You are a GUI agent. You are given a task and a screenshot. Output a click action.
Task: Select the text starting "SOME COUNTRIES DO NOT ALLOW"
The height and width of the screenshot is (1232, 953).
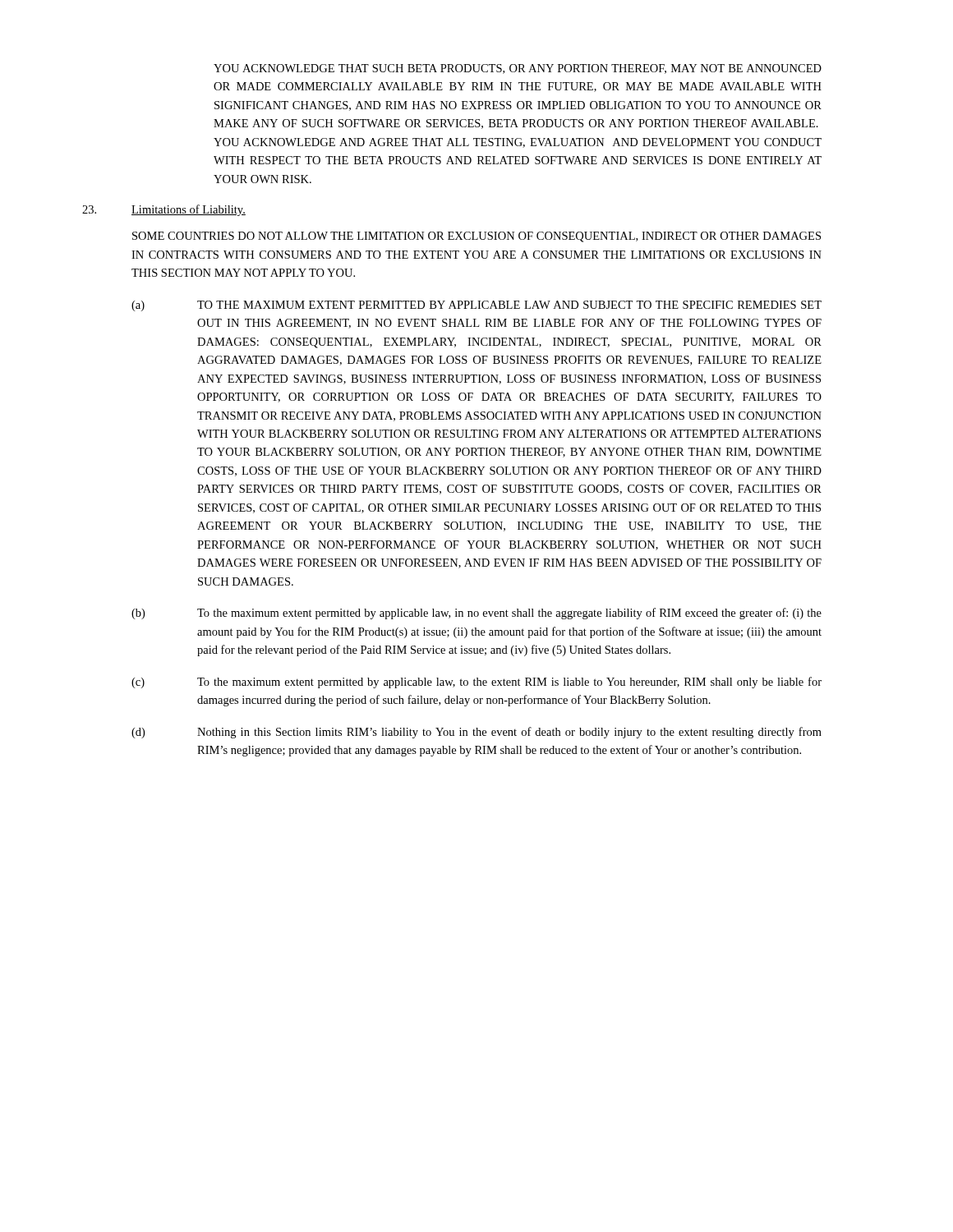[476, 254]
